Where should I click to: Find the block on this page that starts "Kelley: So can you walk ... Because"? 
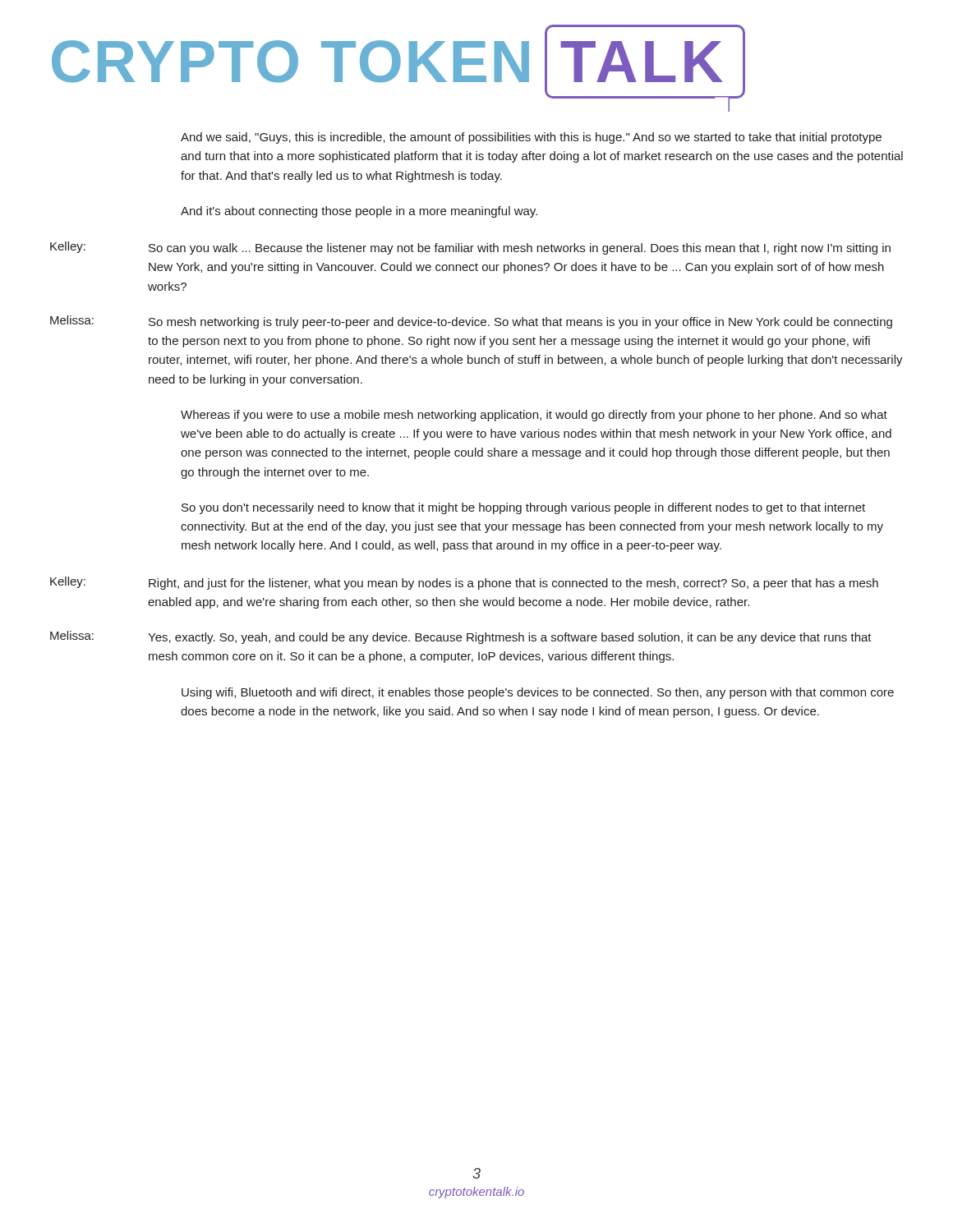tap(476, 267)
